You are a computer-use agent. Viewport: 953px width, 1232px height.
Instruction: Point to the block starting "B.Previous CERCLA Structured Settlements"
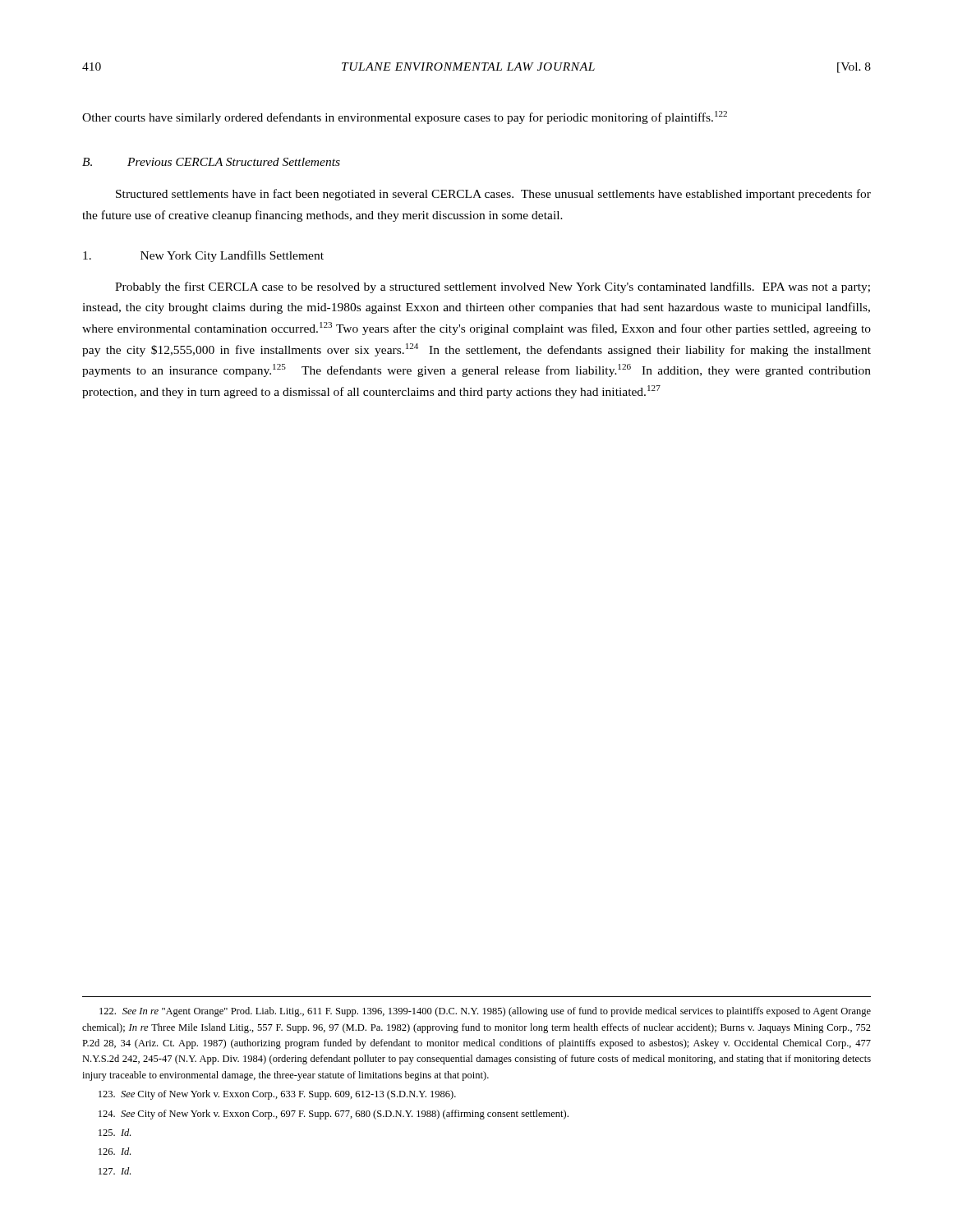[211, 161]
